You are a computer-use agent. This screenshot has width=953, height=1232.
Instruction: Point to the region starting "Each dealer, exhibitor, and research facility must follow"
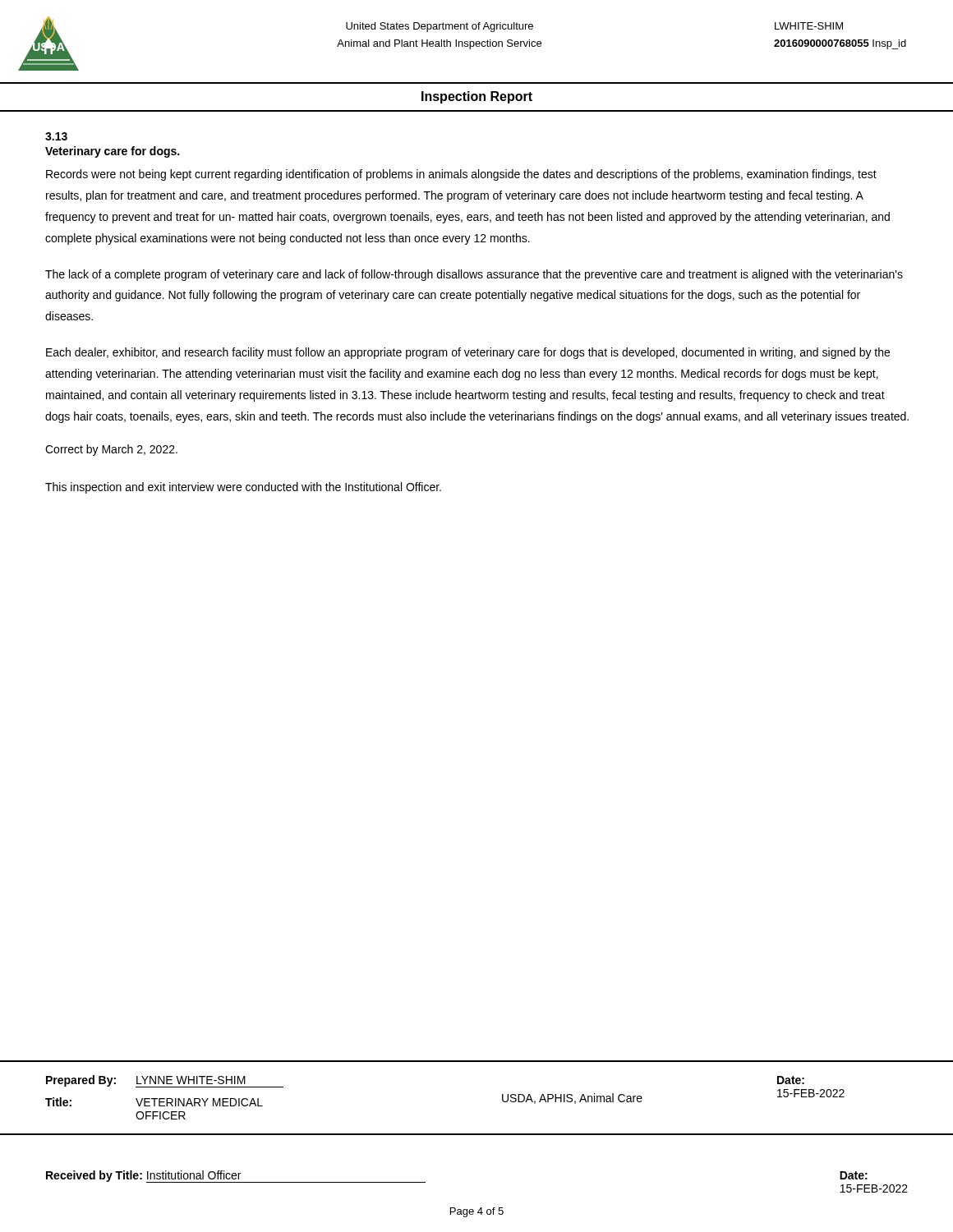click(x=477, y=384)
